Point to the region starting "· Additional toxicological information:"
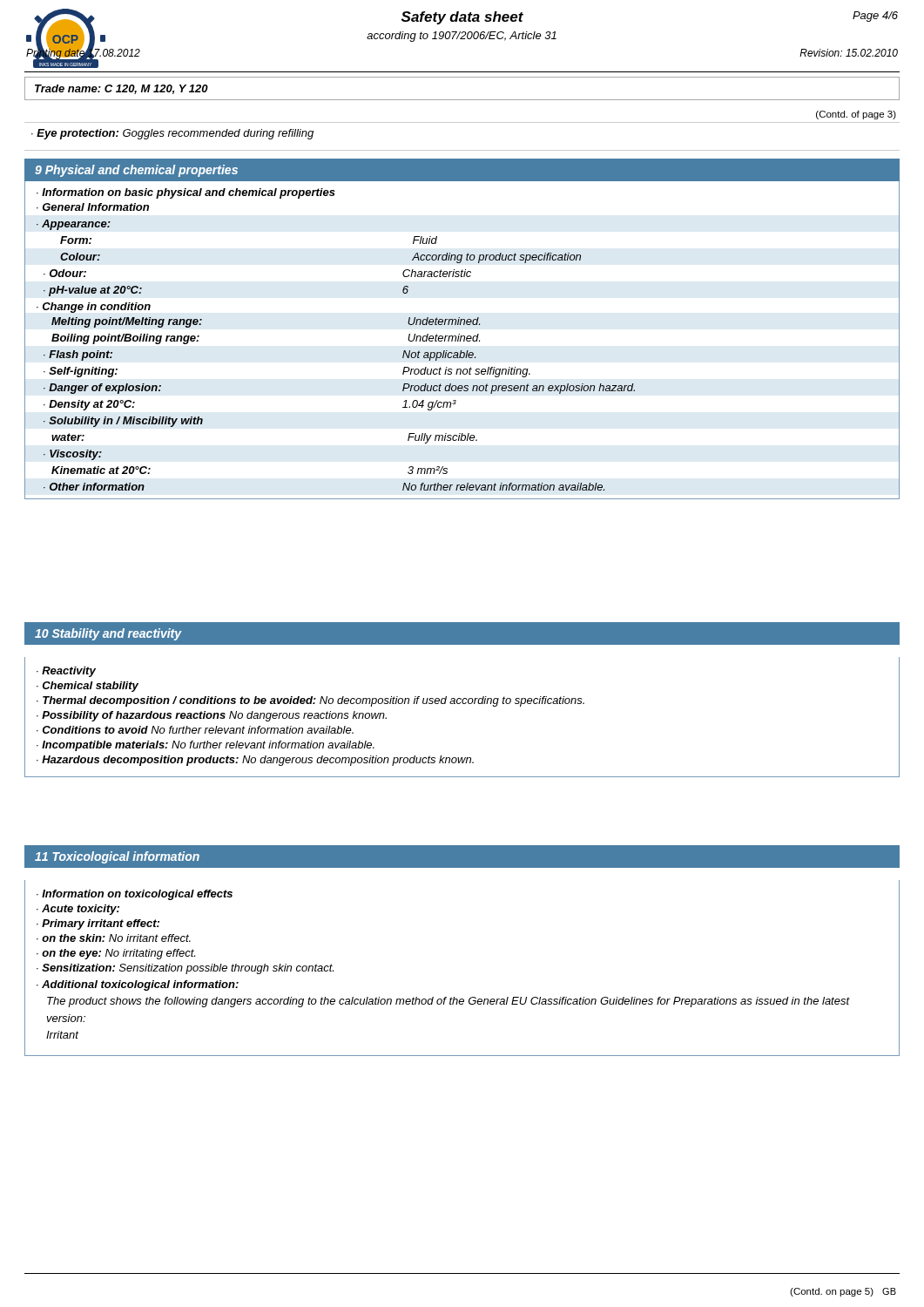Viewport: 924px width, 1307px height. (x=137, y=984)
